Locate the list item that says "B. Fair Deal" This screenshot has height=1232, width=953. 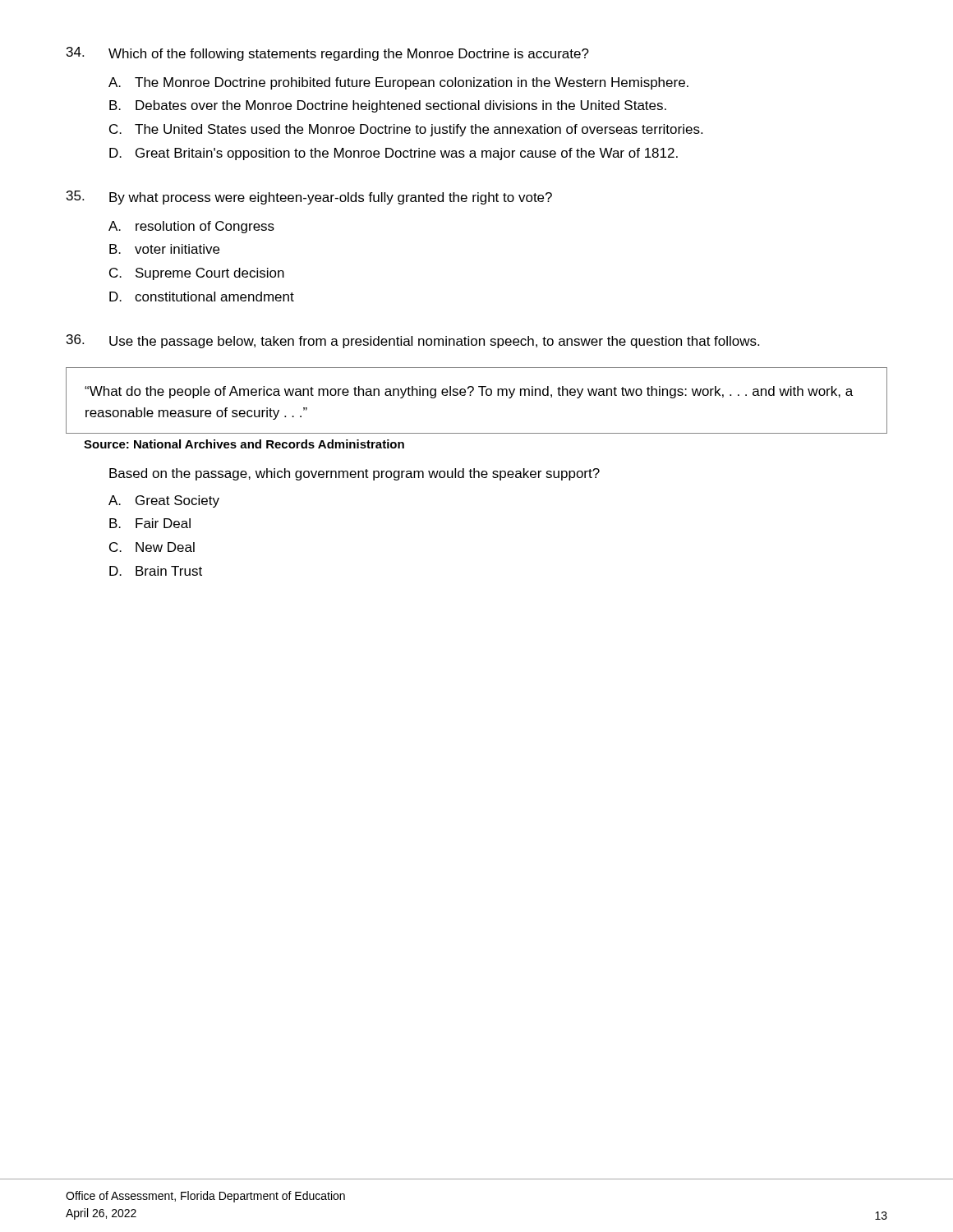150,523
